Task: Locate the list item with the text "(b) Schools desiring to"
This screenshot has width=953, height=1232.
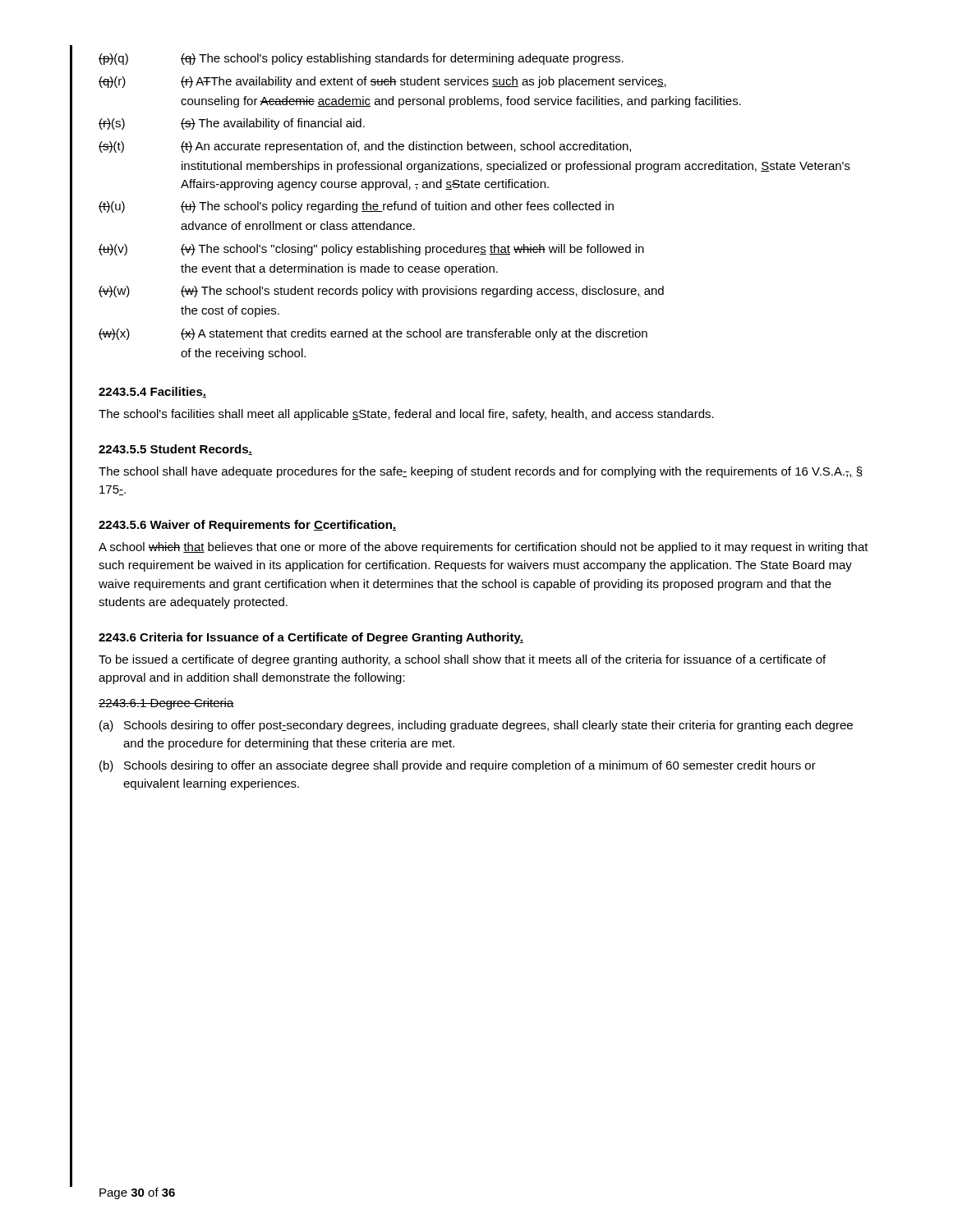Action: click(x=485, y=775)
